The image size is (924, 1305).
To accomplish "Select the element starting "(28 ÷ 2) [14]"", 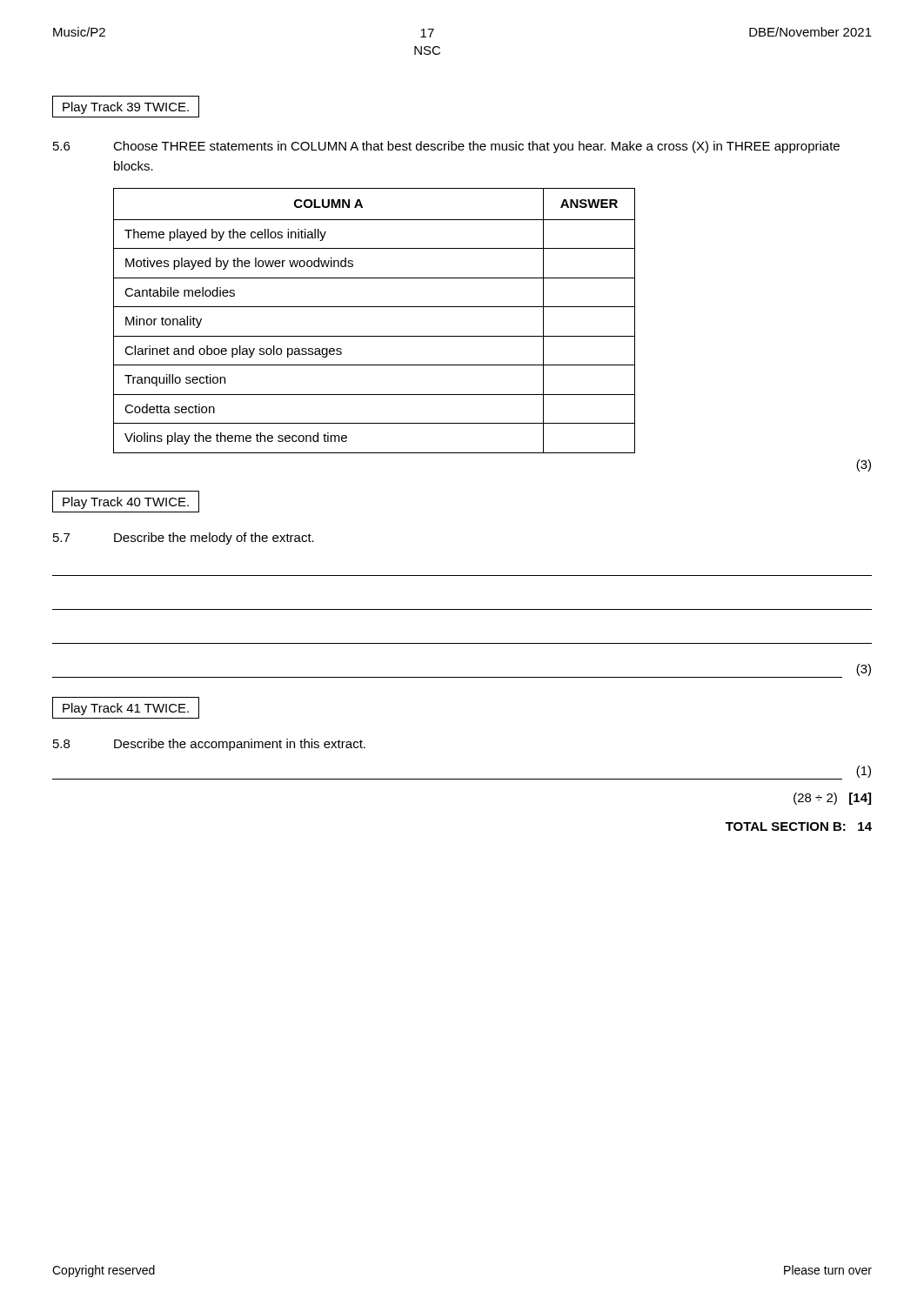I will [832, 797].
